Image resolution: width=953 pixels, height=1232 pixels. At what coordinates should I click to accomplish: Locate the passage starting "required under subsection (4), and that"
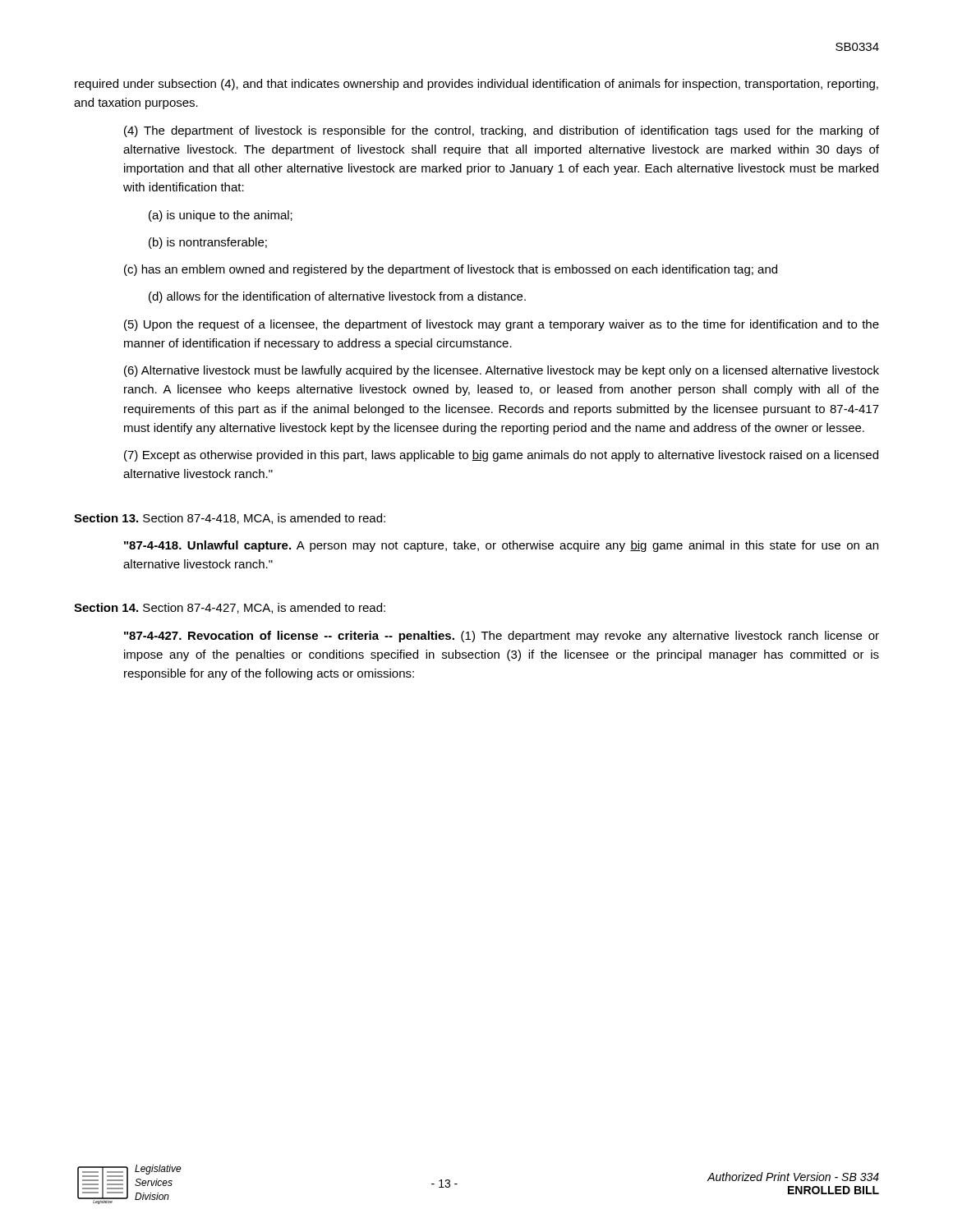476,93
